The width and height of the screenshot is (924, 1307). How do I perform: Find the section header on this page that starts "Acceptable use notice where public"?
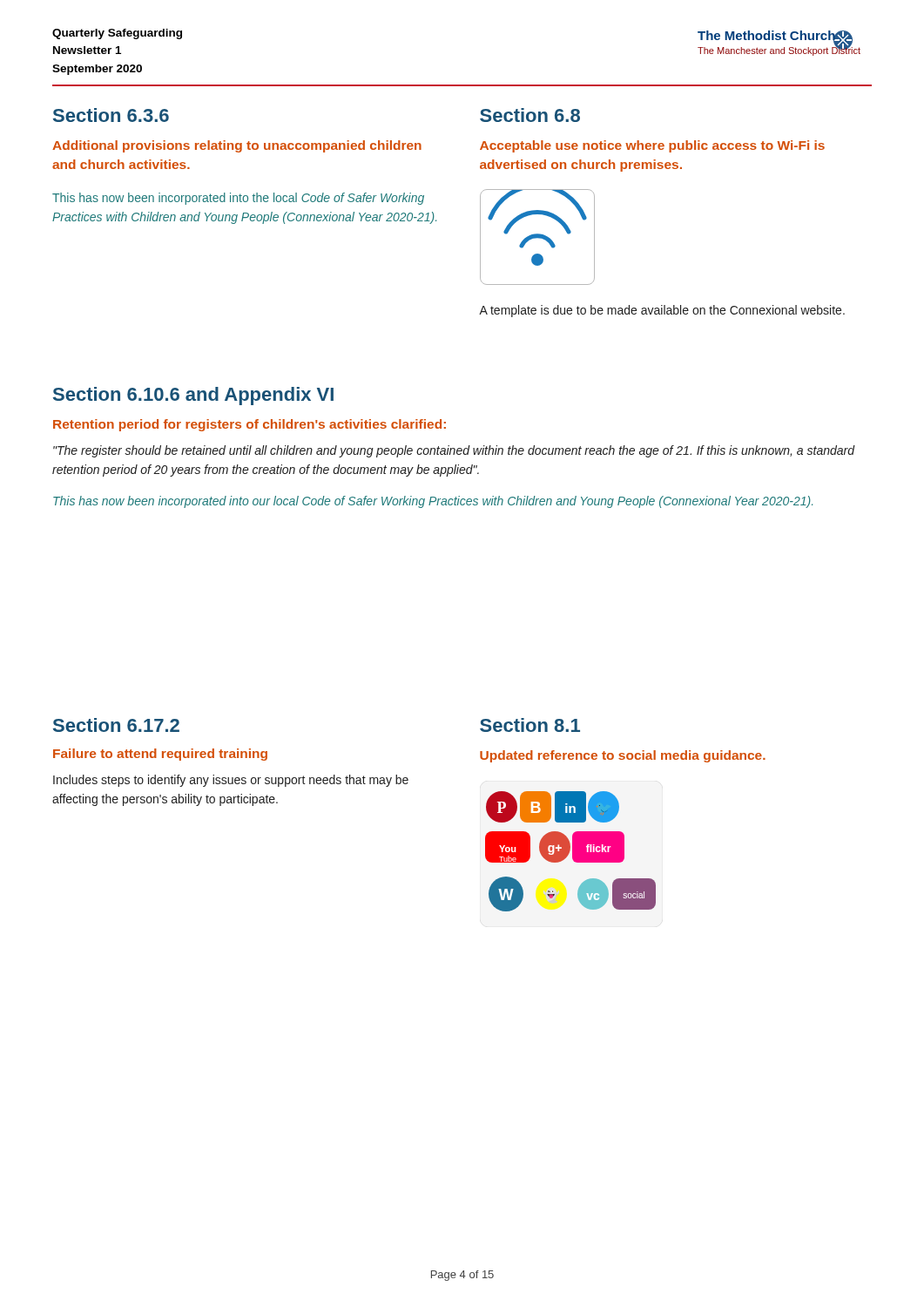coord(652,154)
